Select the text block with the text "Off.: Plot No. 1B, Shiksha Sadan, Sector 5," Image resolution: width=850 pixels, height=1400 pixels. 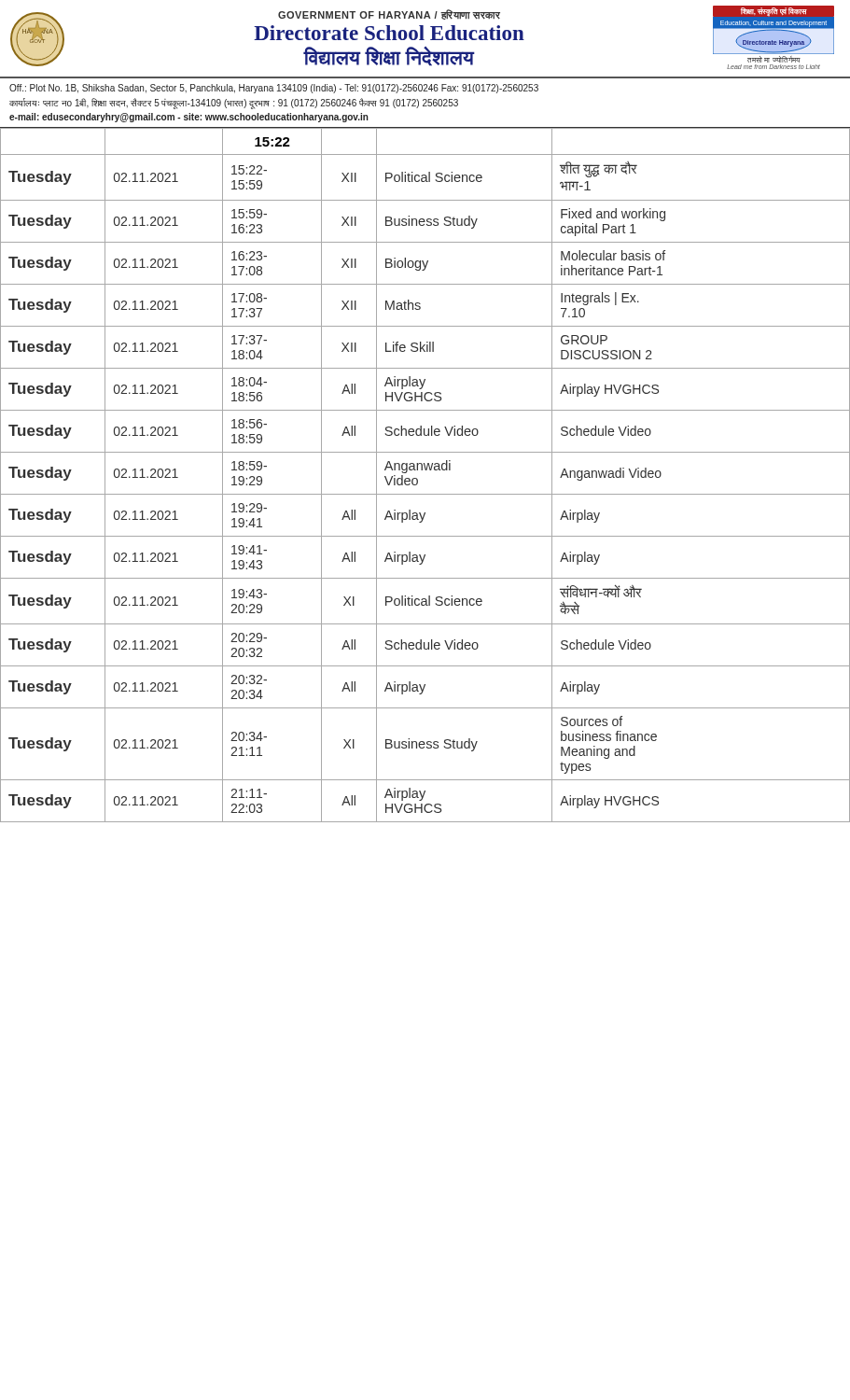tap(274, 103)
